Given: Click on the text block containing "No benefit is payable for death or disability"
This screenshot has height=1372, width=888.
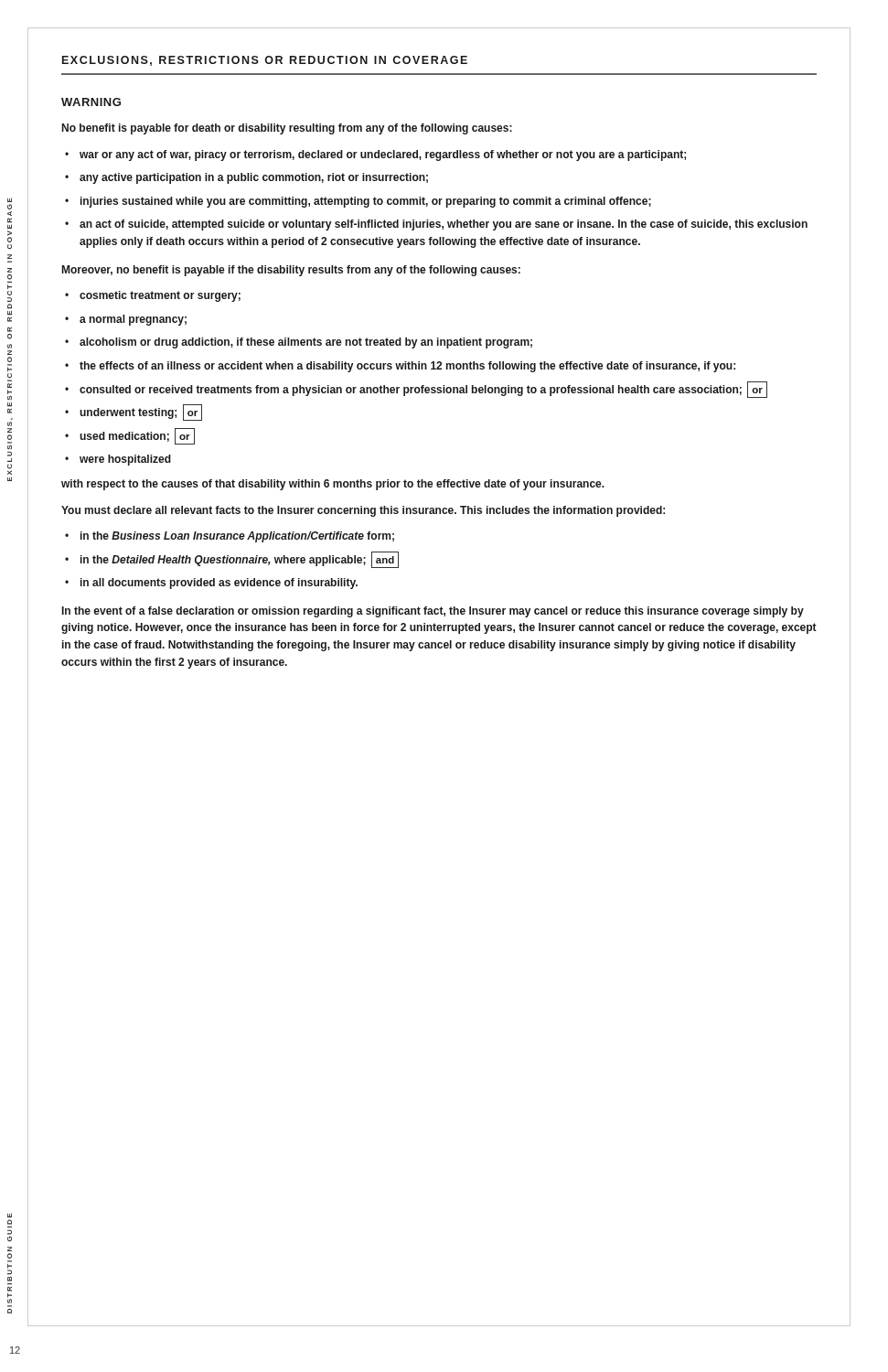Looking at the screenshot, I should coord(287,128).
